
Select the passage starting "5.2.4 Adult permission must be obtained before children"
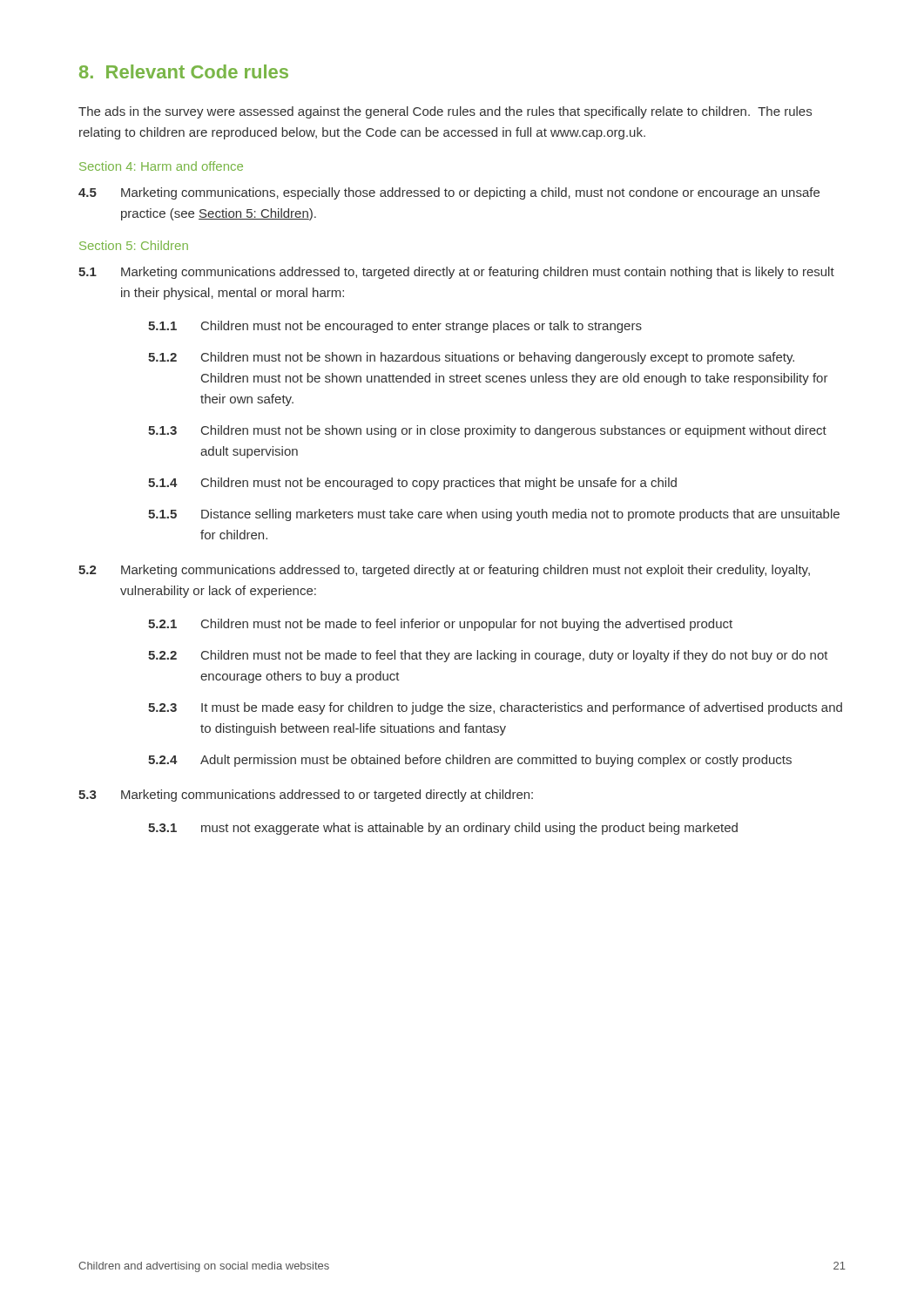click(x=470, y=760)
